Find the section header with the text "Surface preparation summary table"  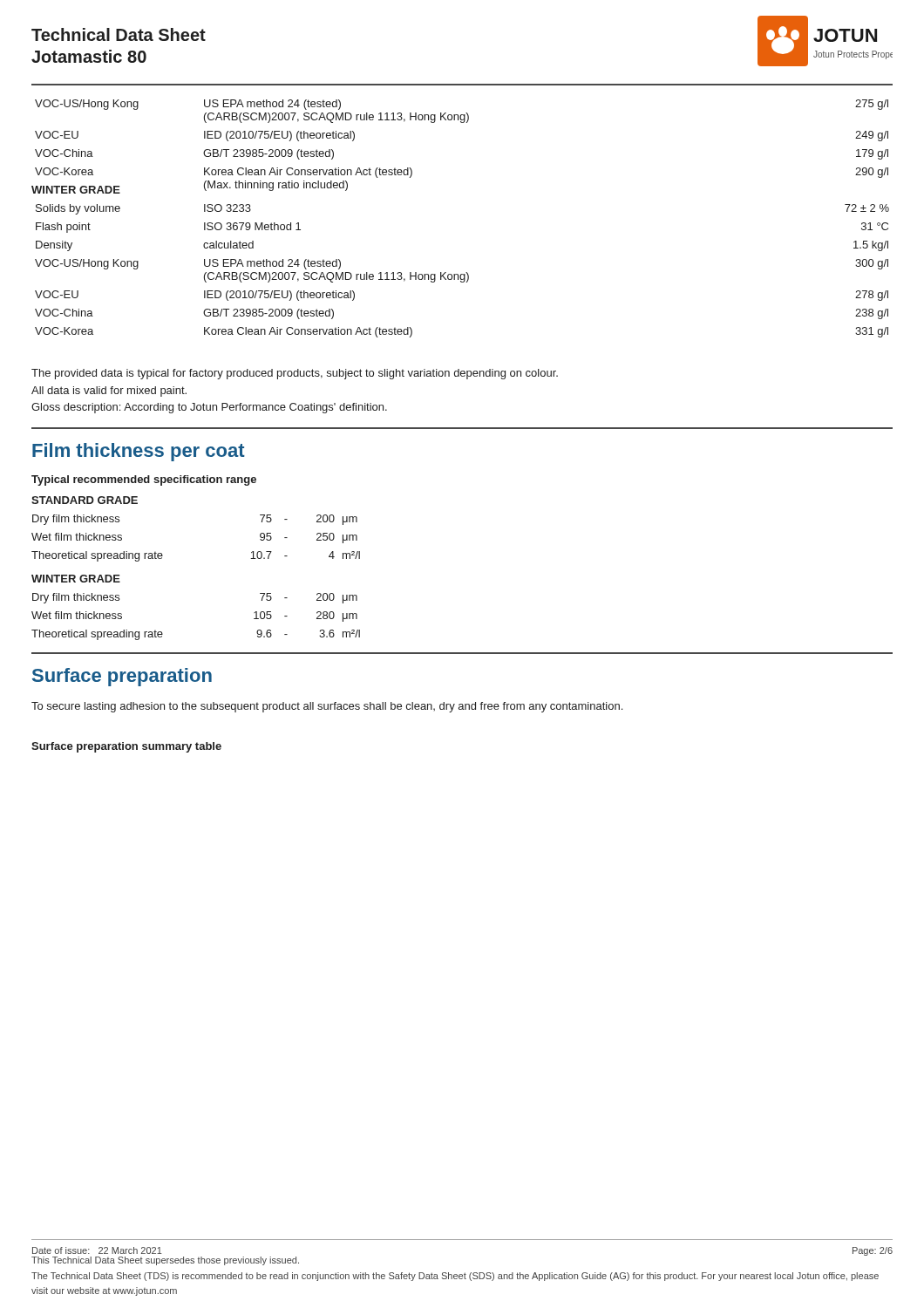tap(126, 746)
